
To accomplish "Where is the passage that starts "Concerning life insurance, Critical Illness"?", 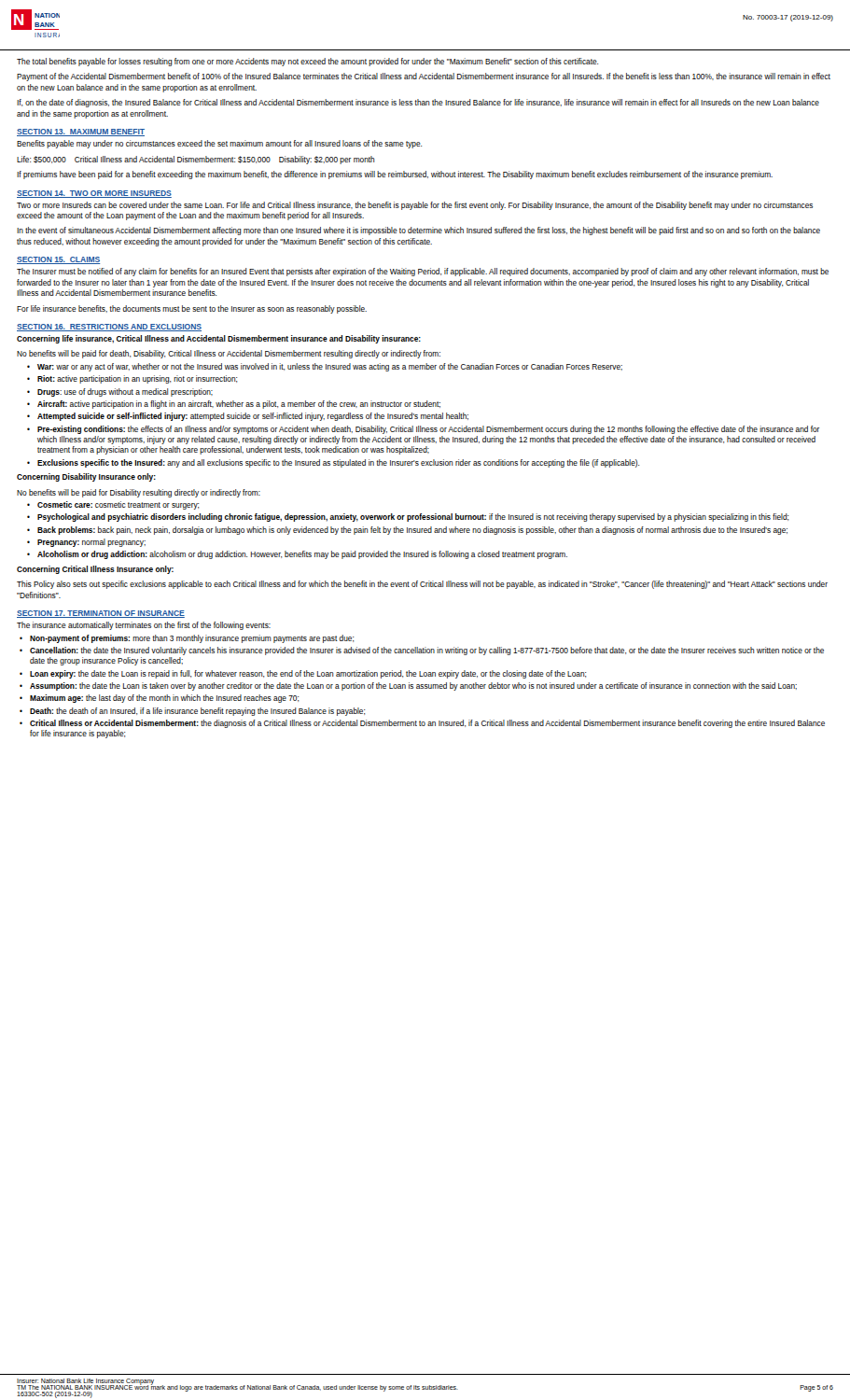I will coord(219,339).
